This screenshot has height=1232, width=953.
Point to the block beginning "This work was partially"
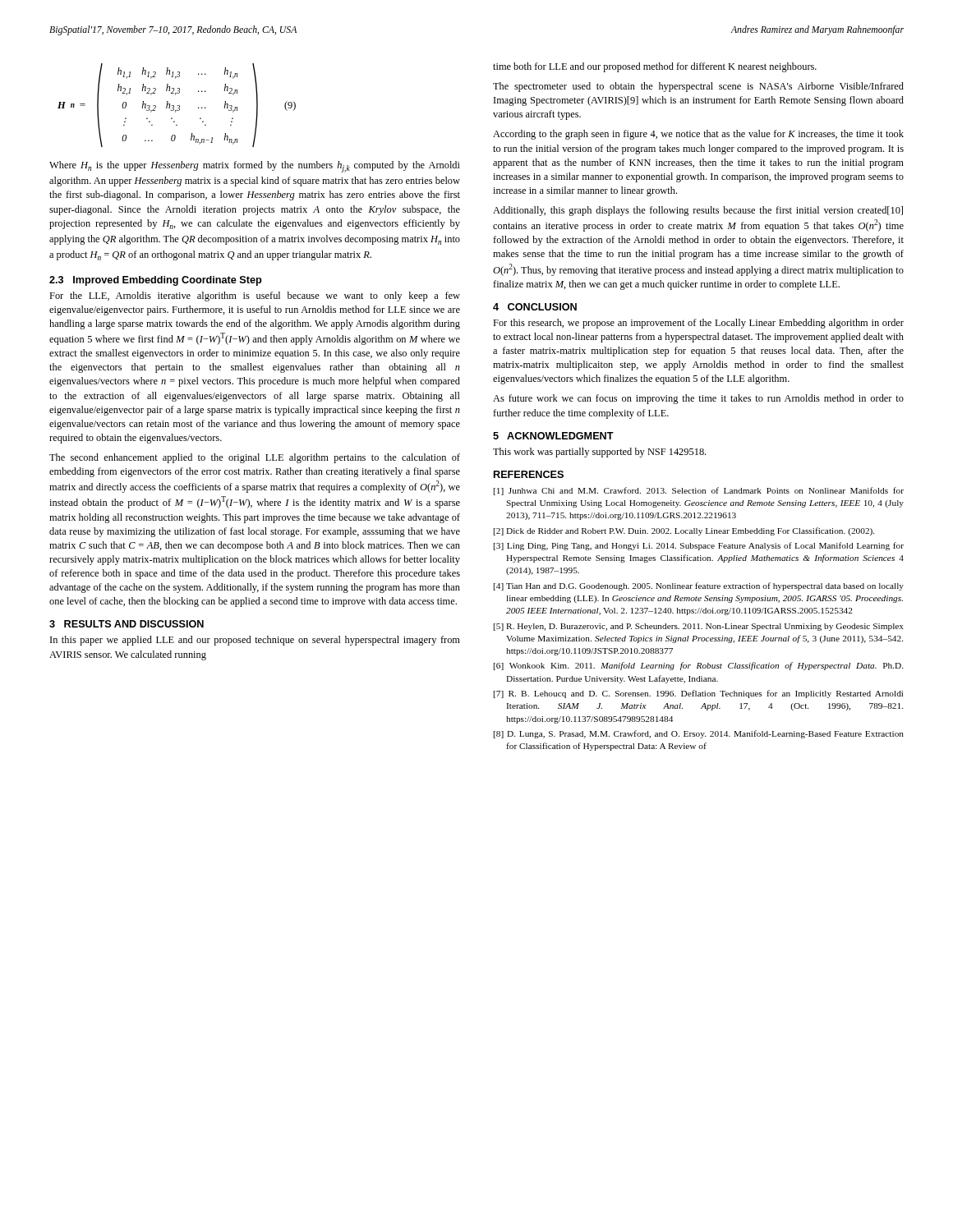click(x=600, y=451)
